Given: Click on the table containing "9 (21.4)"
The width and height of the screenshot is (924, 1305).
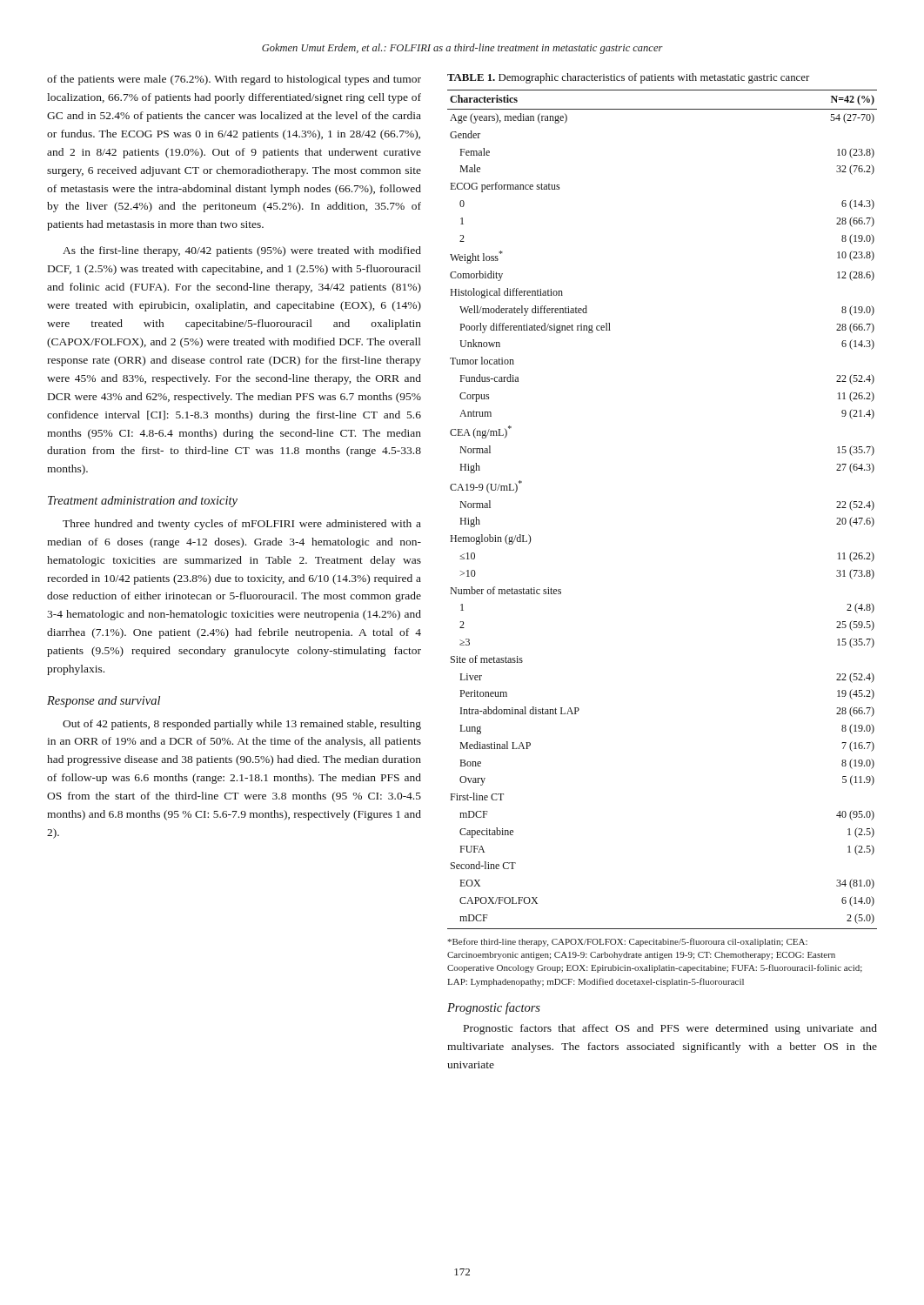Looking at the screenshot, I should [x=662, y=509].
